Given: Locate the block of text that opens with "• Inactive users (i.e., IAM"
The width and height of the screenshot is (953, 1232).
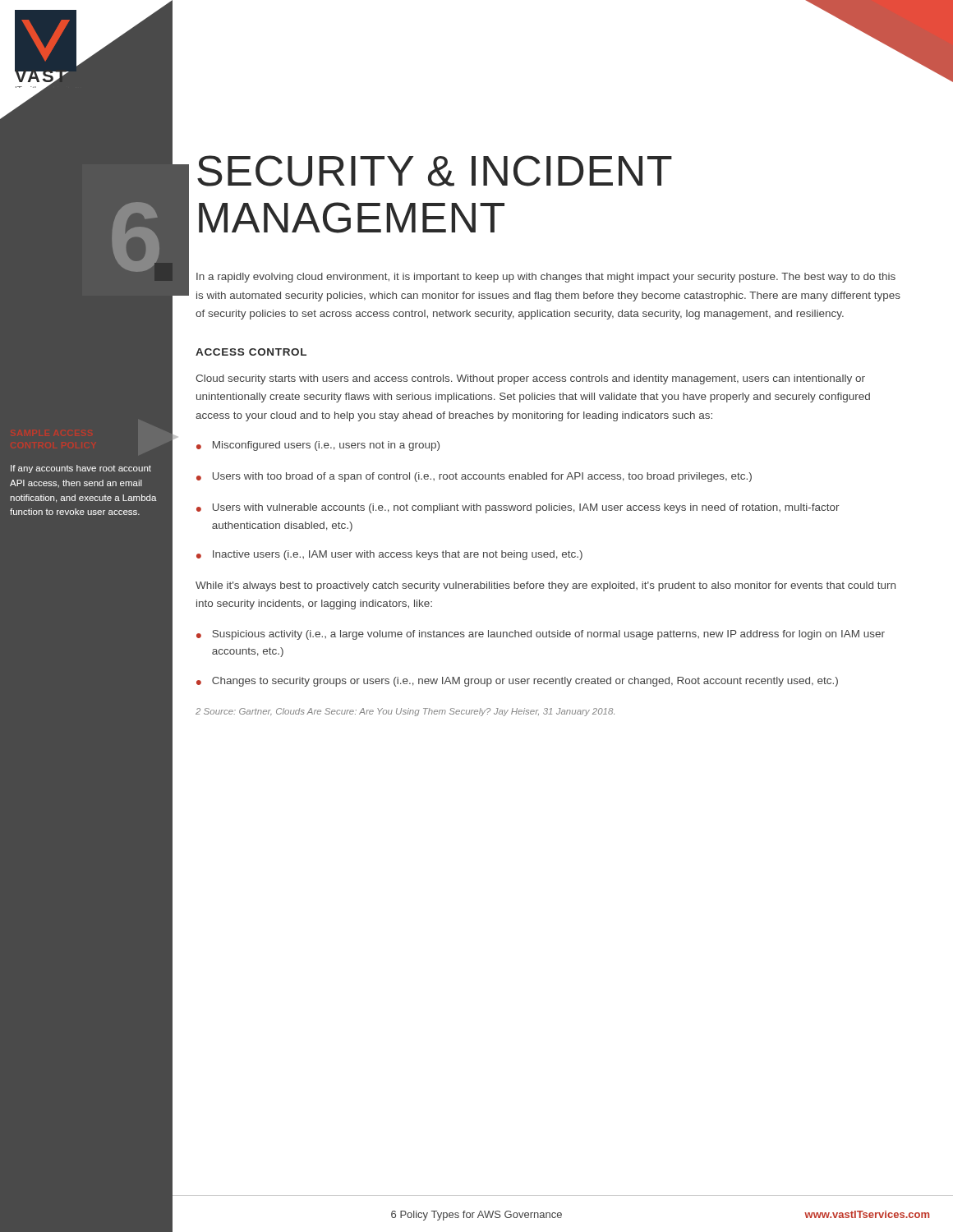Looking at the screenshot, I should point(549,555).
